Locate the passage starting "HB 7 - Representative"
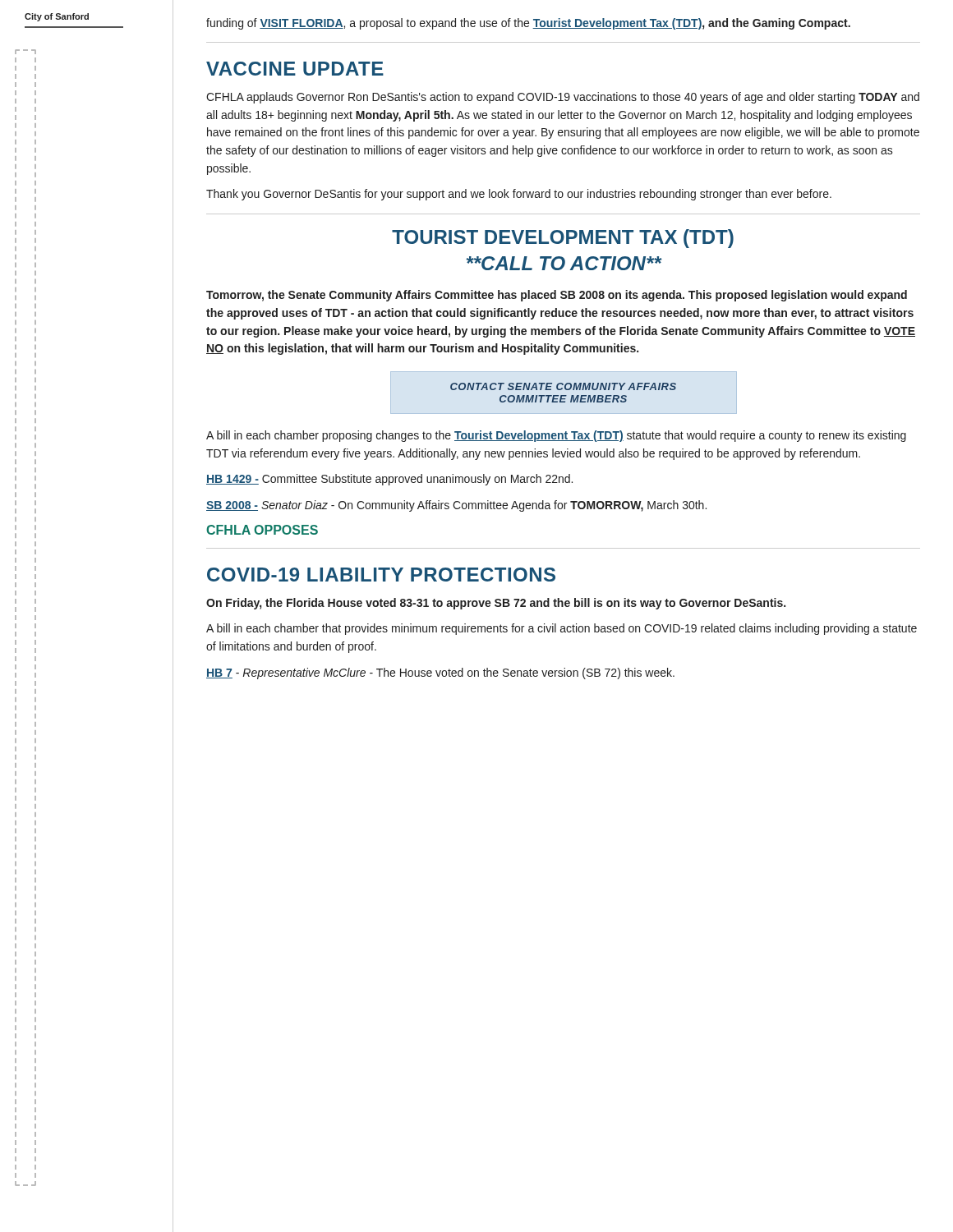953x1232 pixels. 563,673
